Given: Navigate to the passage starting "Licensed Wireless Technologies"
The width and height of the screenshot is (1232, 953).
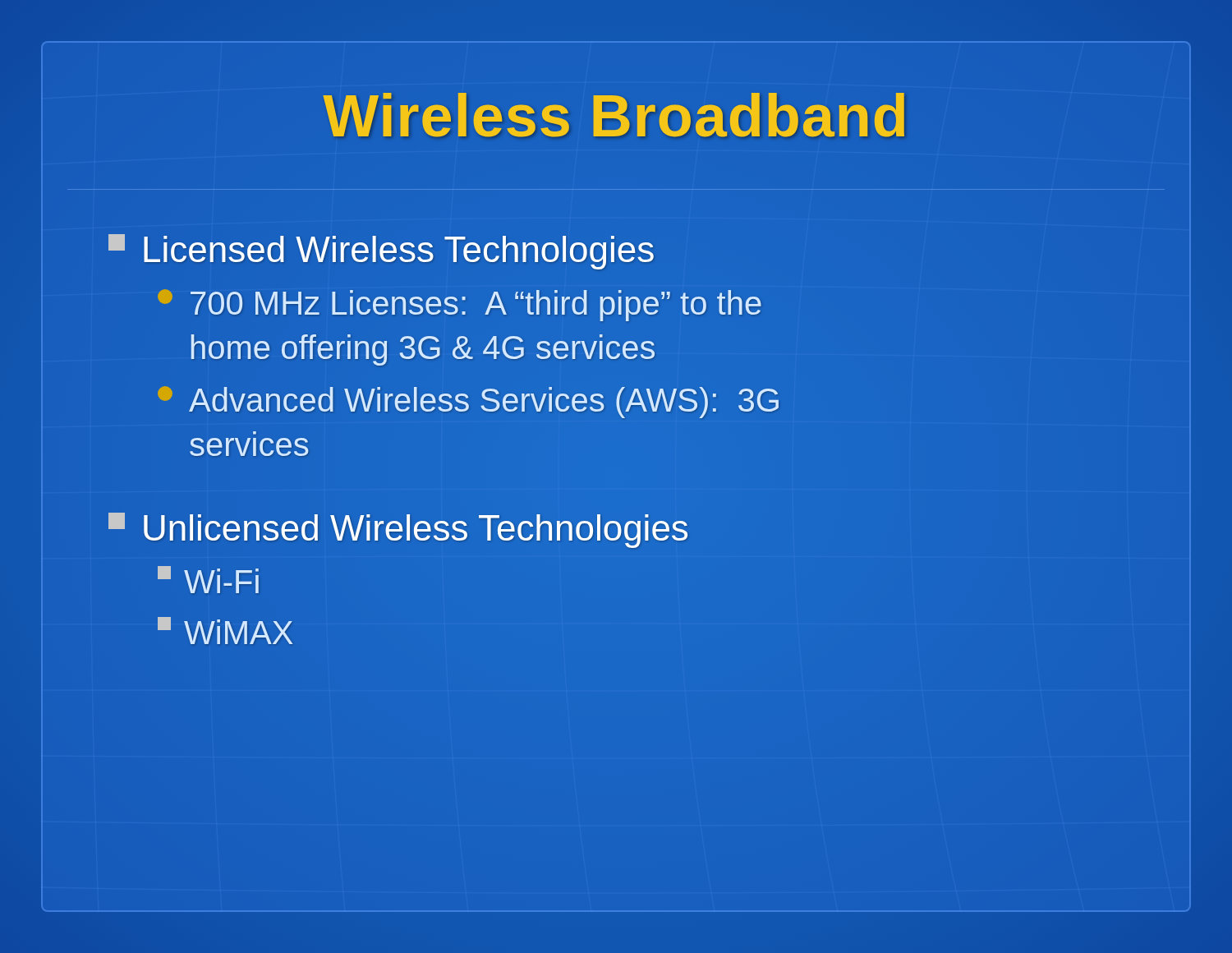Looking at the screenshot, I should click(x=382, y=249).
